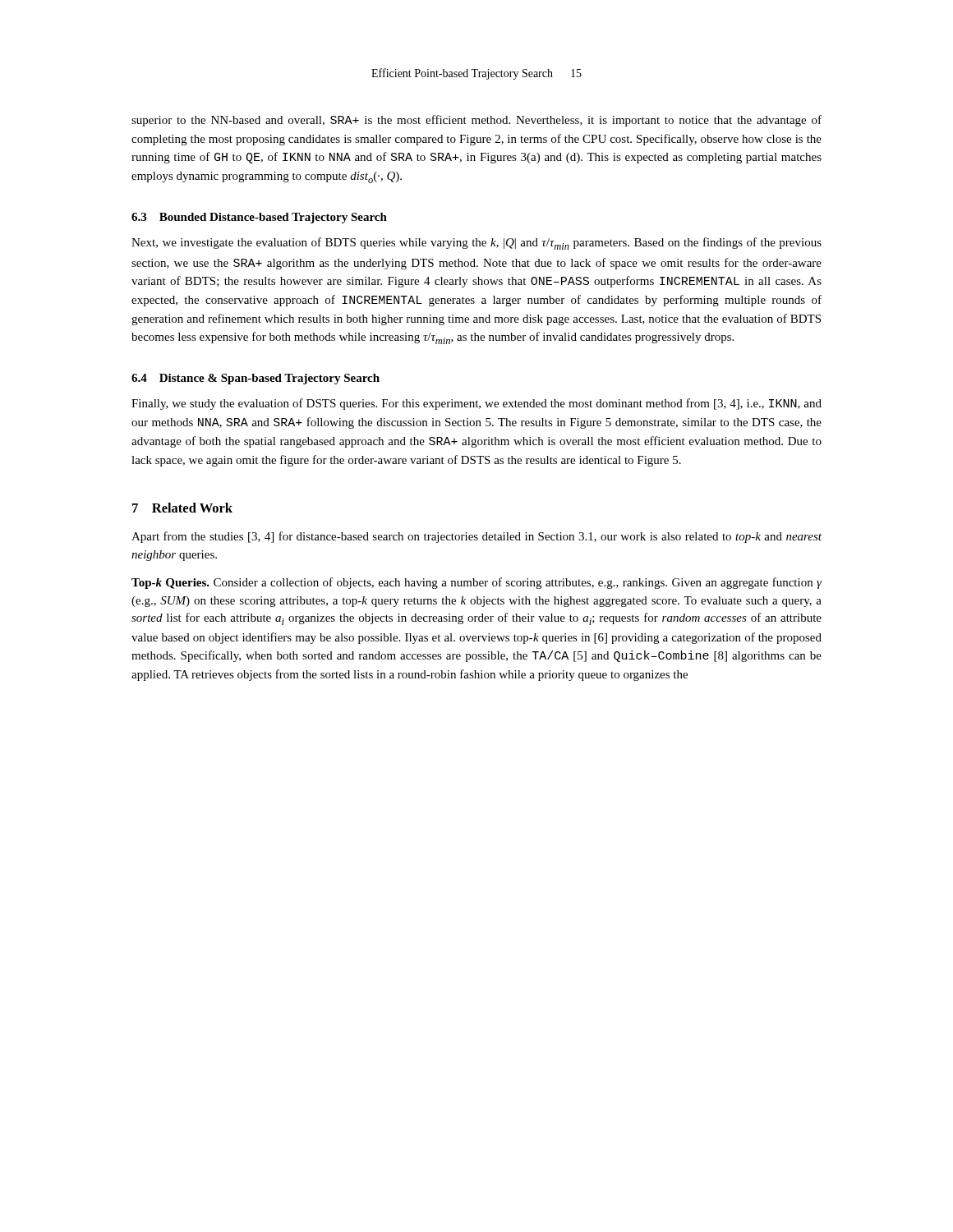Where is the passage that starts "superior to the"?
Viewport: 953px width, 1232px height.
(476, 149)
